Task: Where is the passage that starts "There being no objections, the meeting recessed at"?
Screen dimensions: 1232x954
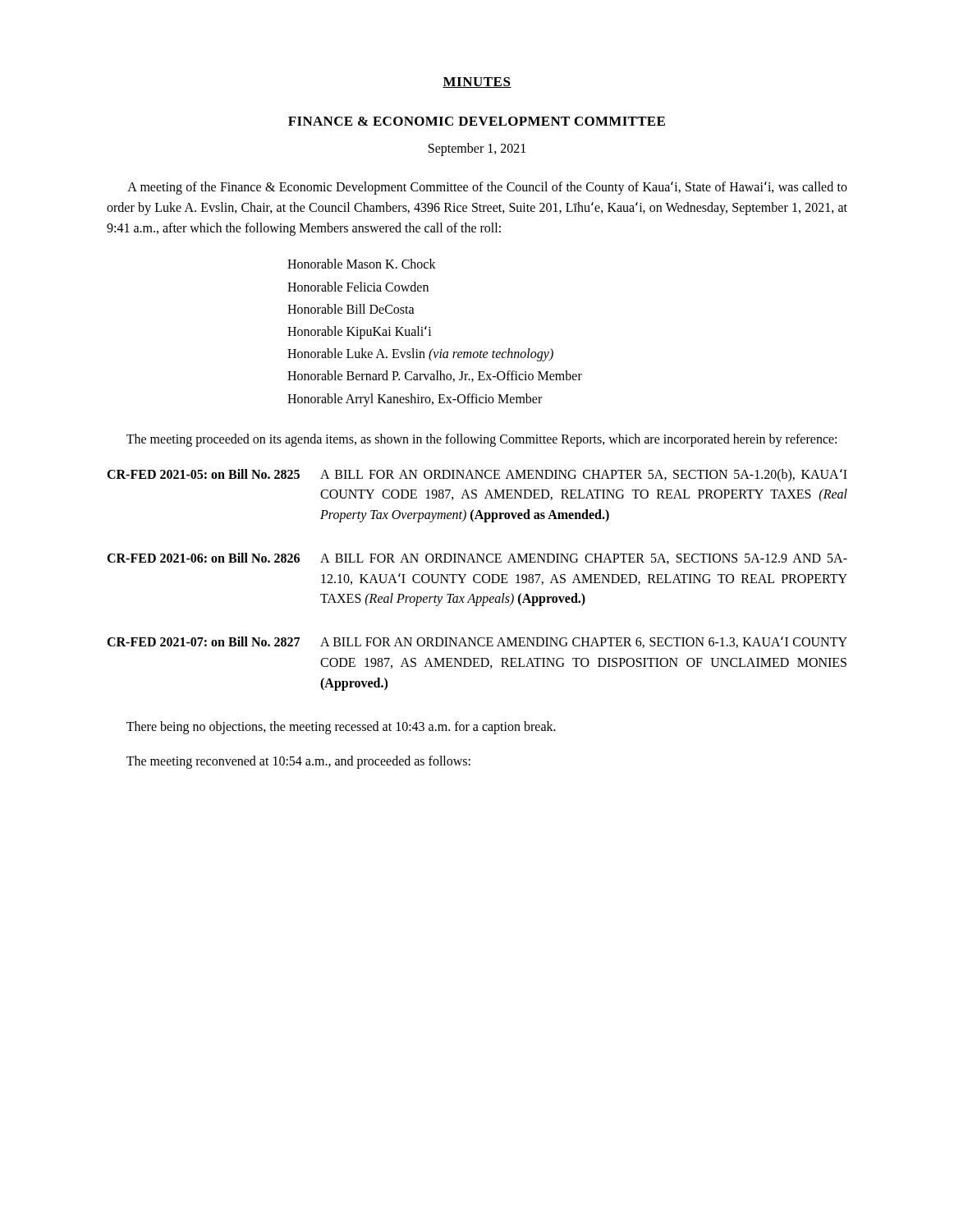Action: (x=332, y=726)
